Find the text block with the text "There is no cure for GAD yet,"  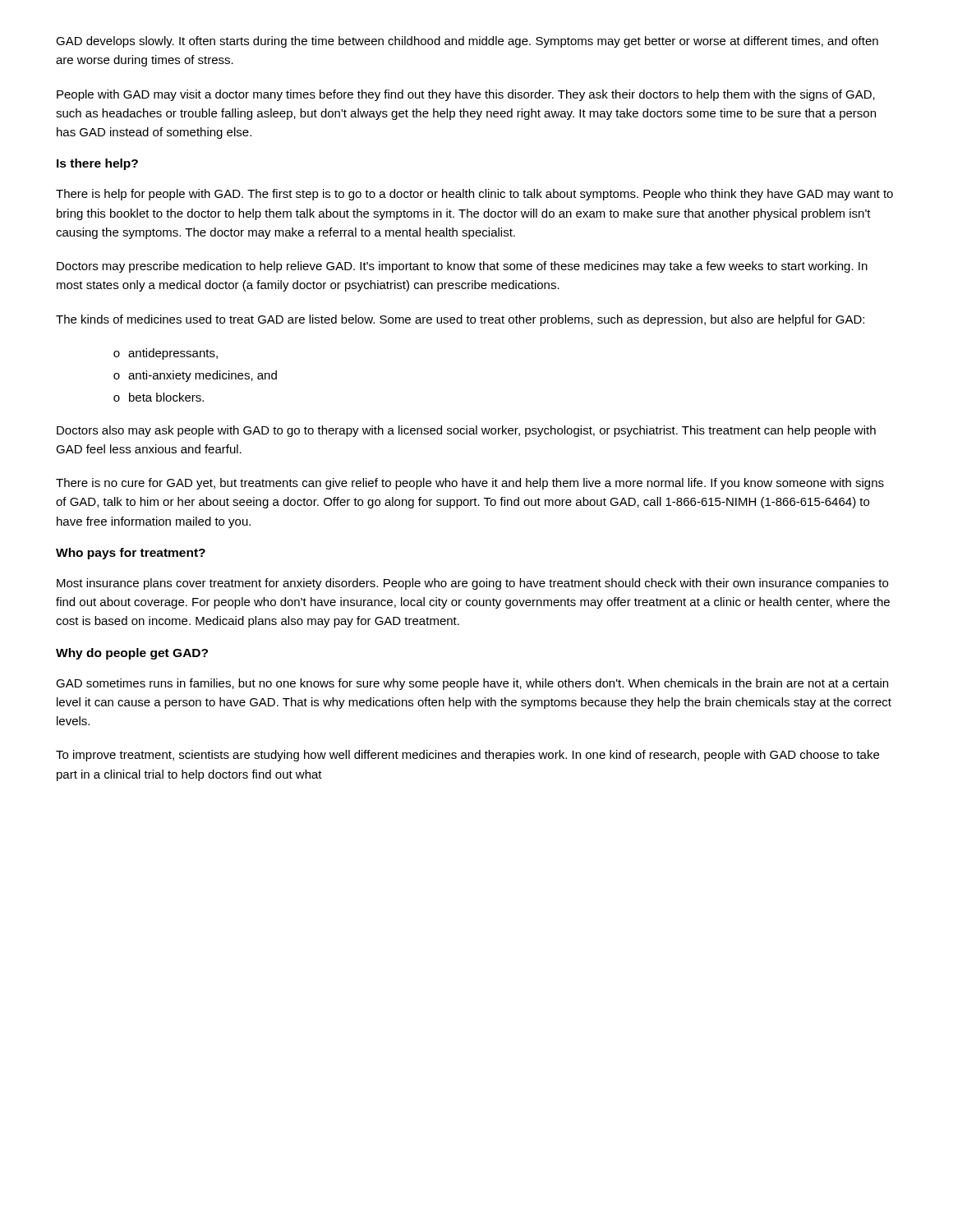(470, 502)
